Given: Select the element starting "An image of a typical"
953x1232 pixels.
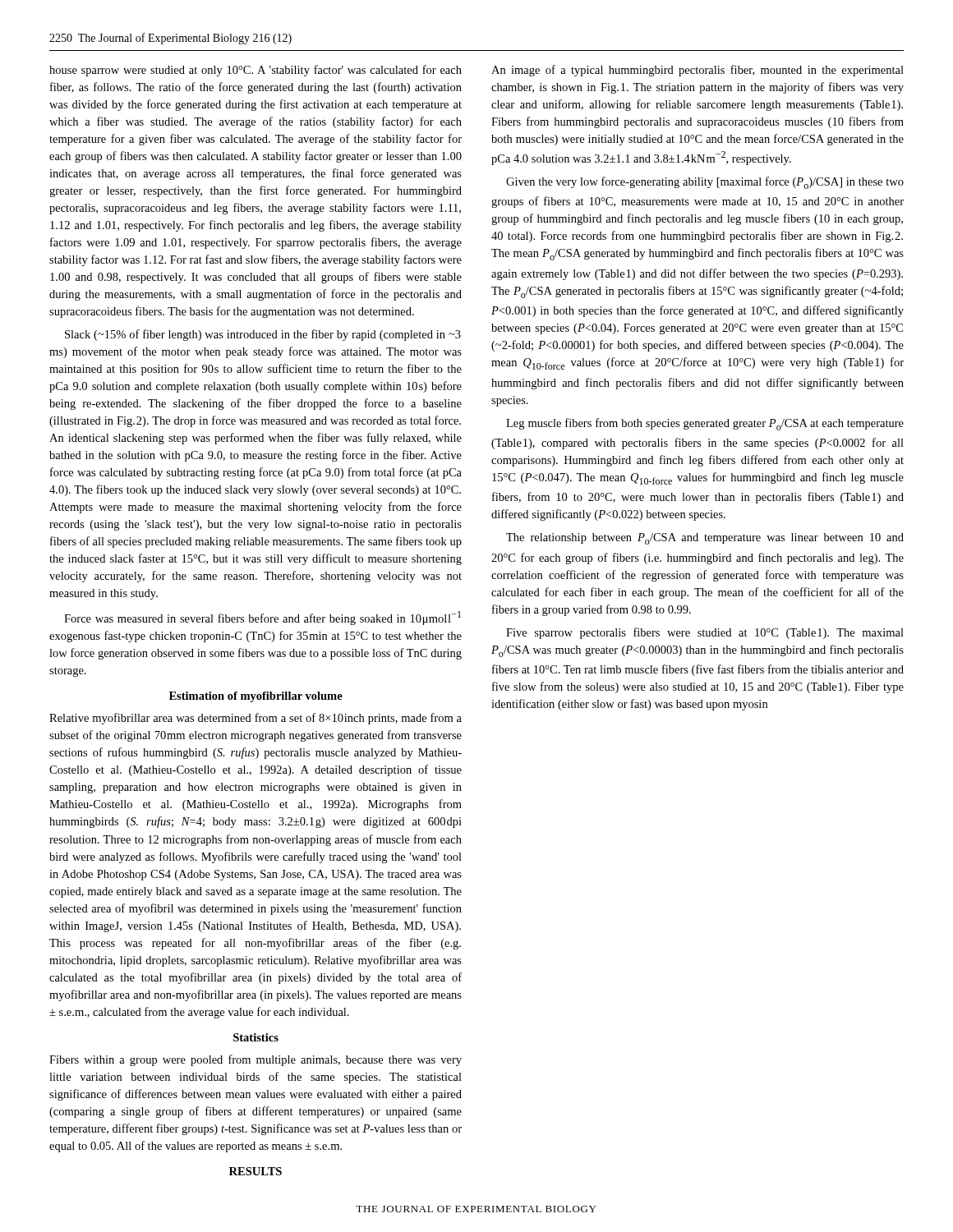Looking at the screenshot, I should coord(698,115).
